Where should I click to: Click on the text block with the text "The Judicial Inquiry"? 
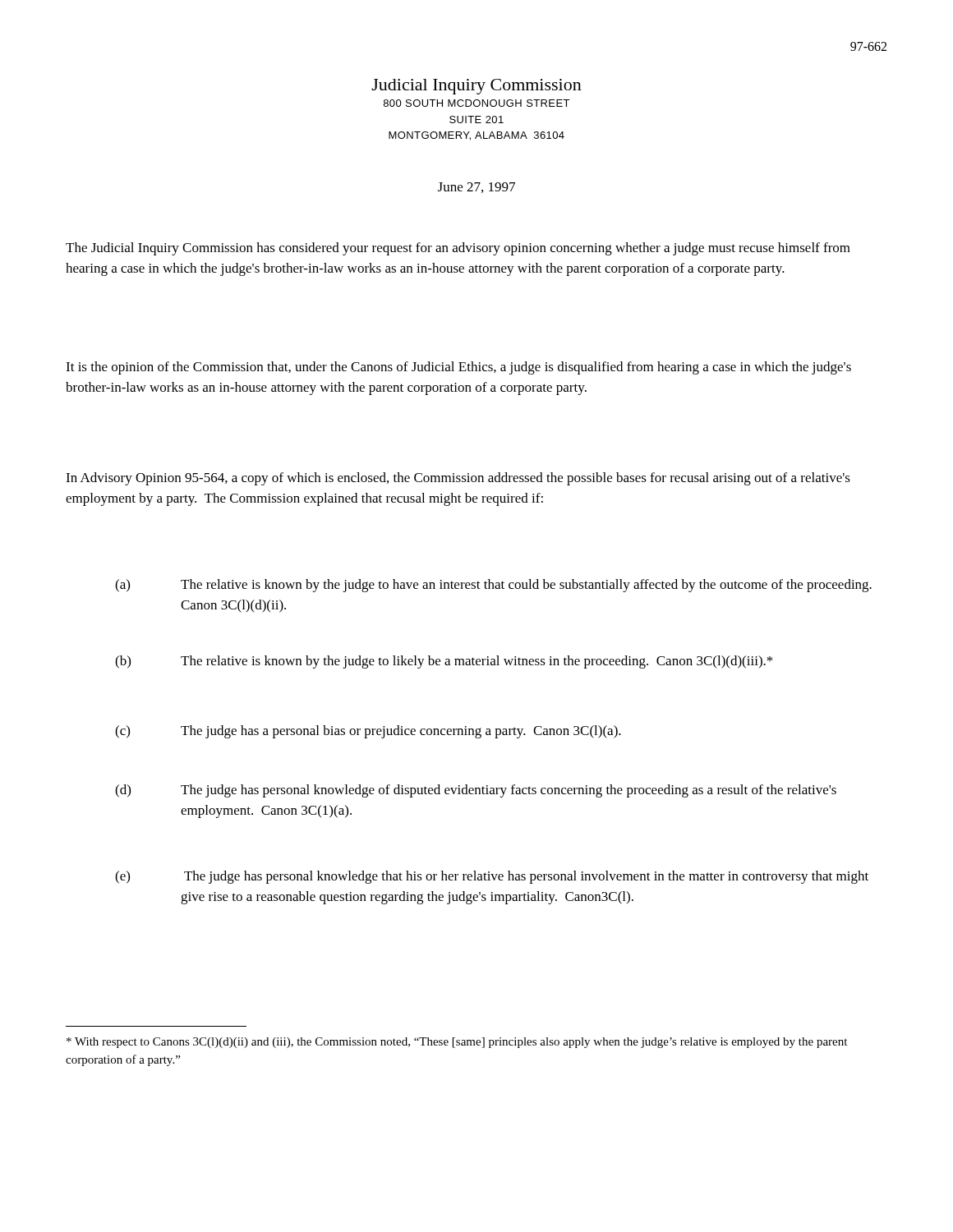[x=458, y=258]
